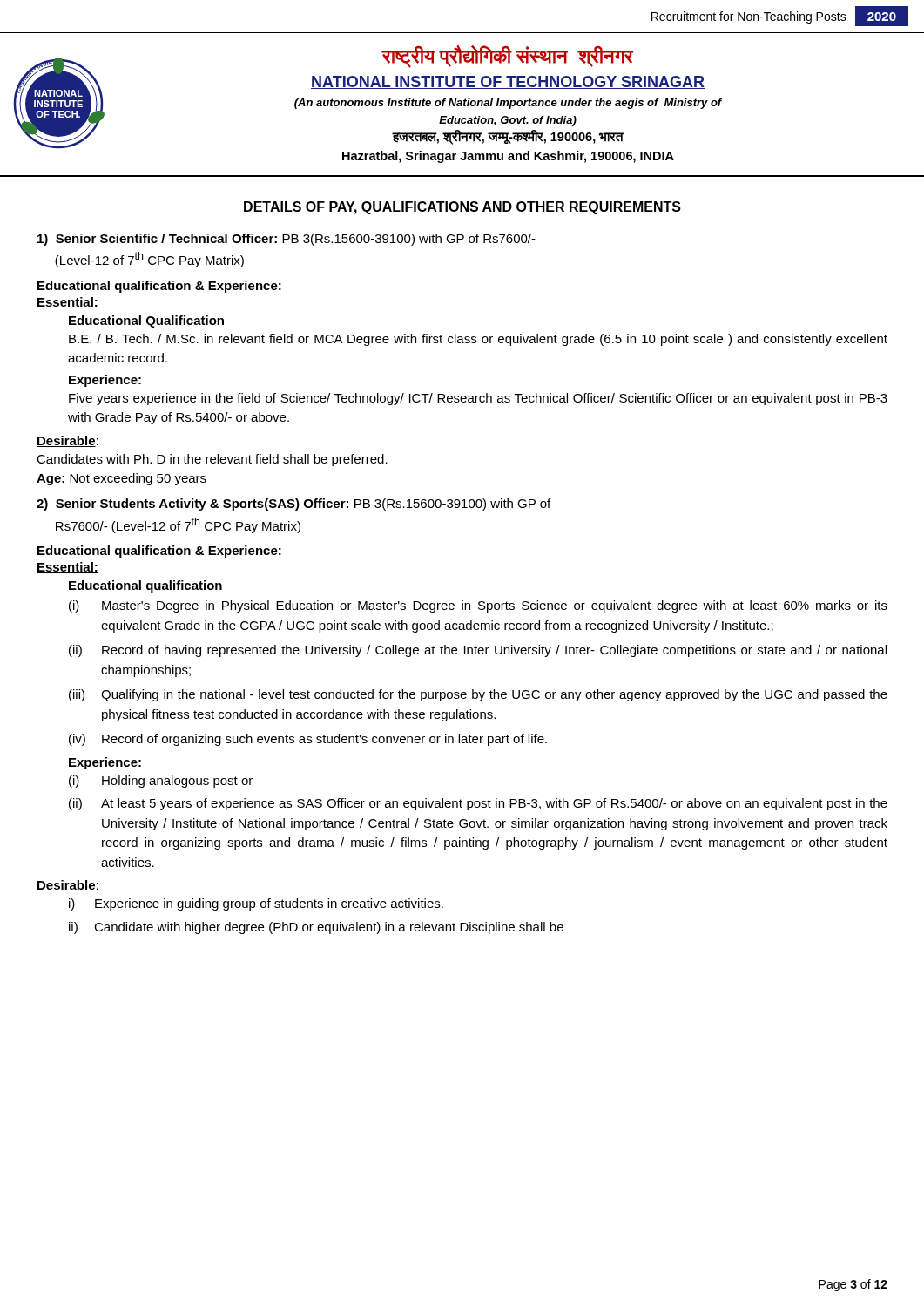Select the passage starting "2) Senior Students Activity & Sports(SAS) Officer:"
The height and width of the screenshot is (1307, 924).
click(294, 514)
